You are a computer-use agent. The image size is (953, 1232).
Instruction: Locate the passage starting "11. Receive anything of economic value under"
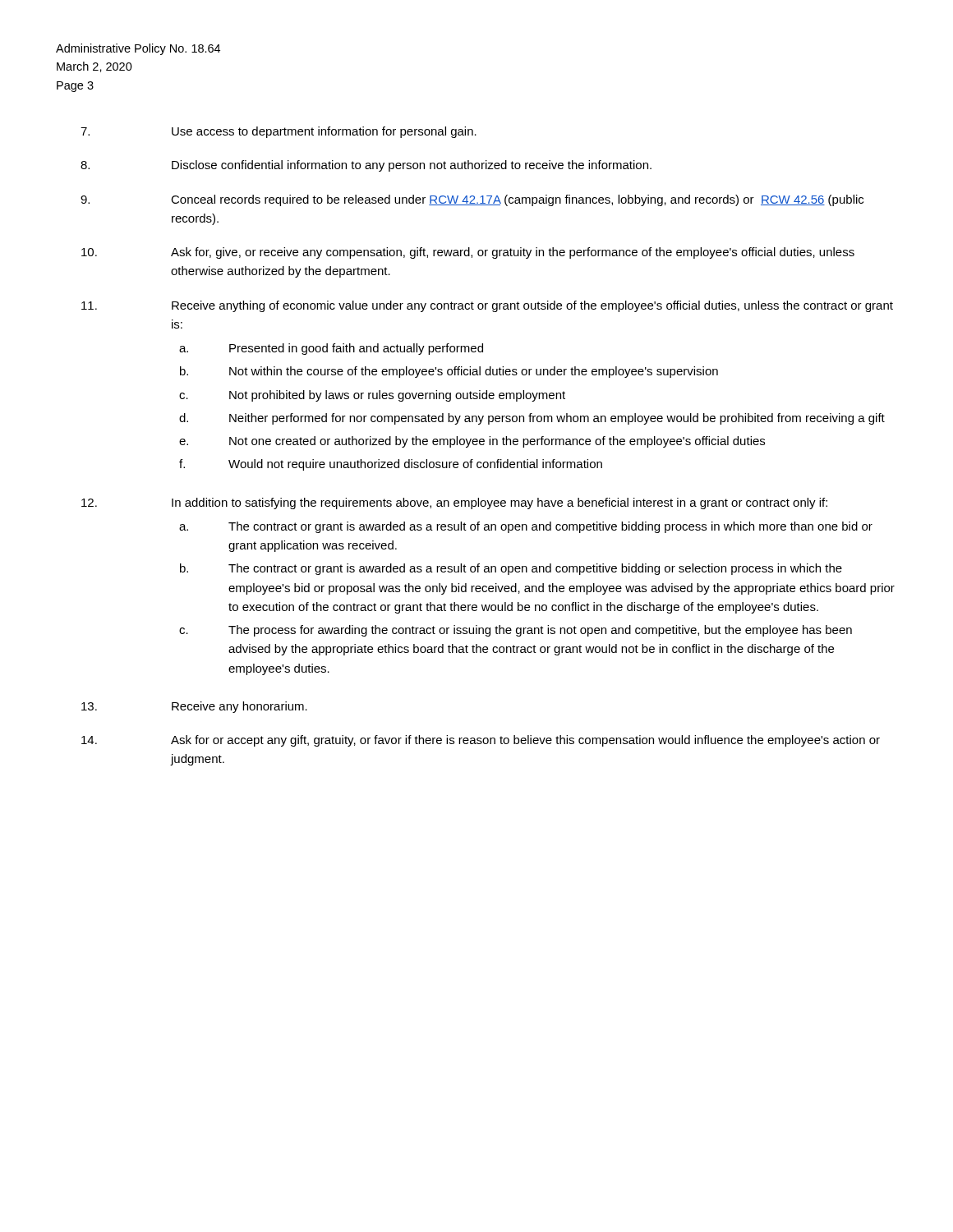(x=476, y=386)
